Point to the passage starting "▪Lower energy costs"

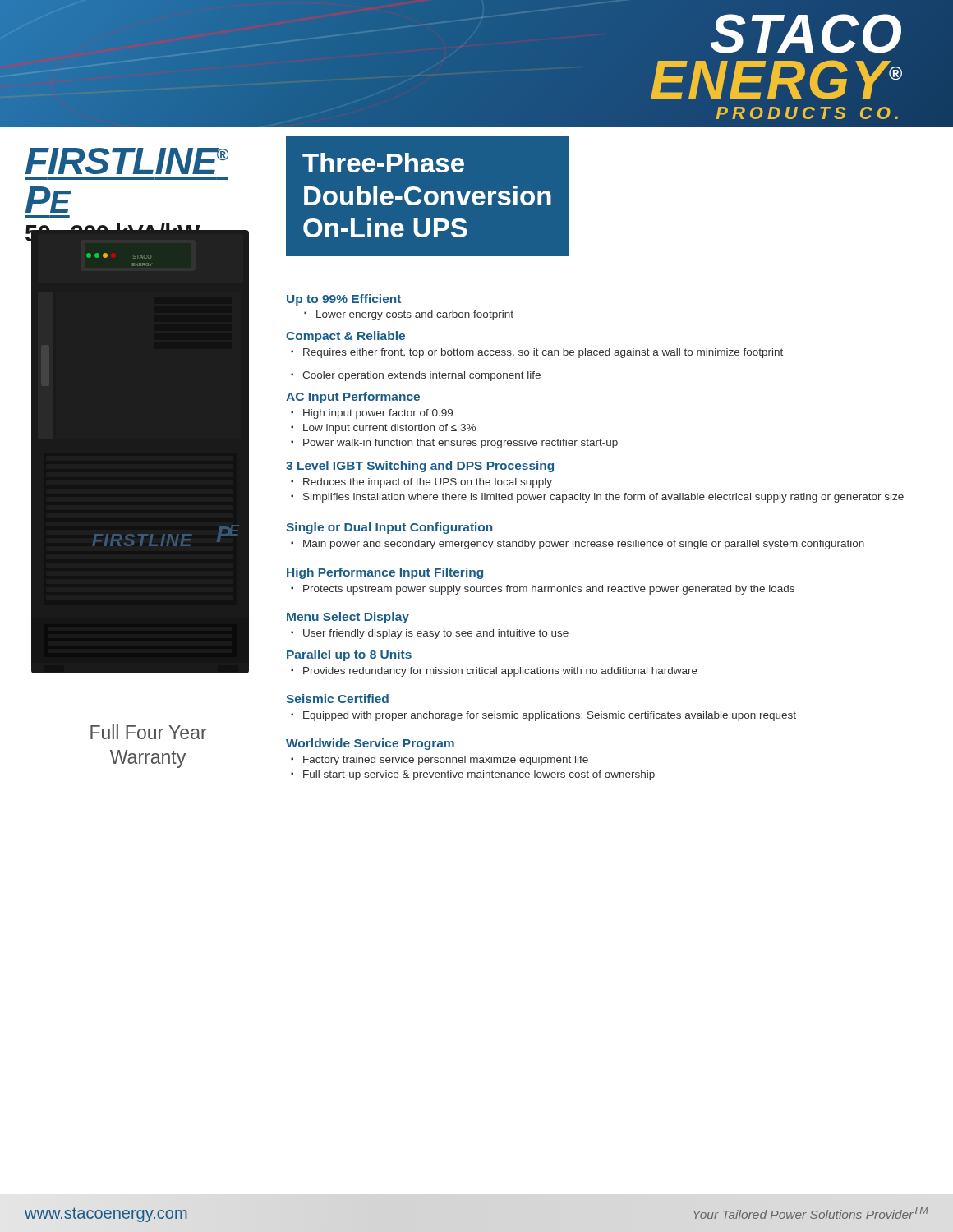pyautogui.click(x=409, y=314)
